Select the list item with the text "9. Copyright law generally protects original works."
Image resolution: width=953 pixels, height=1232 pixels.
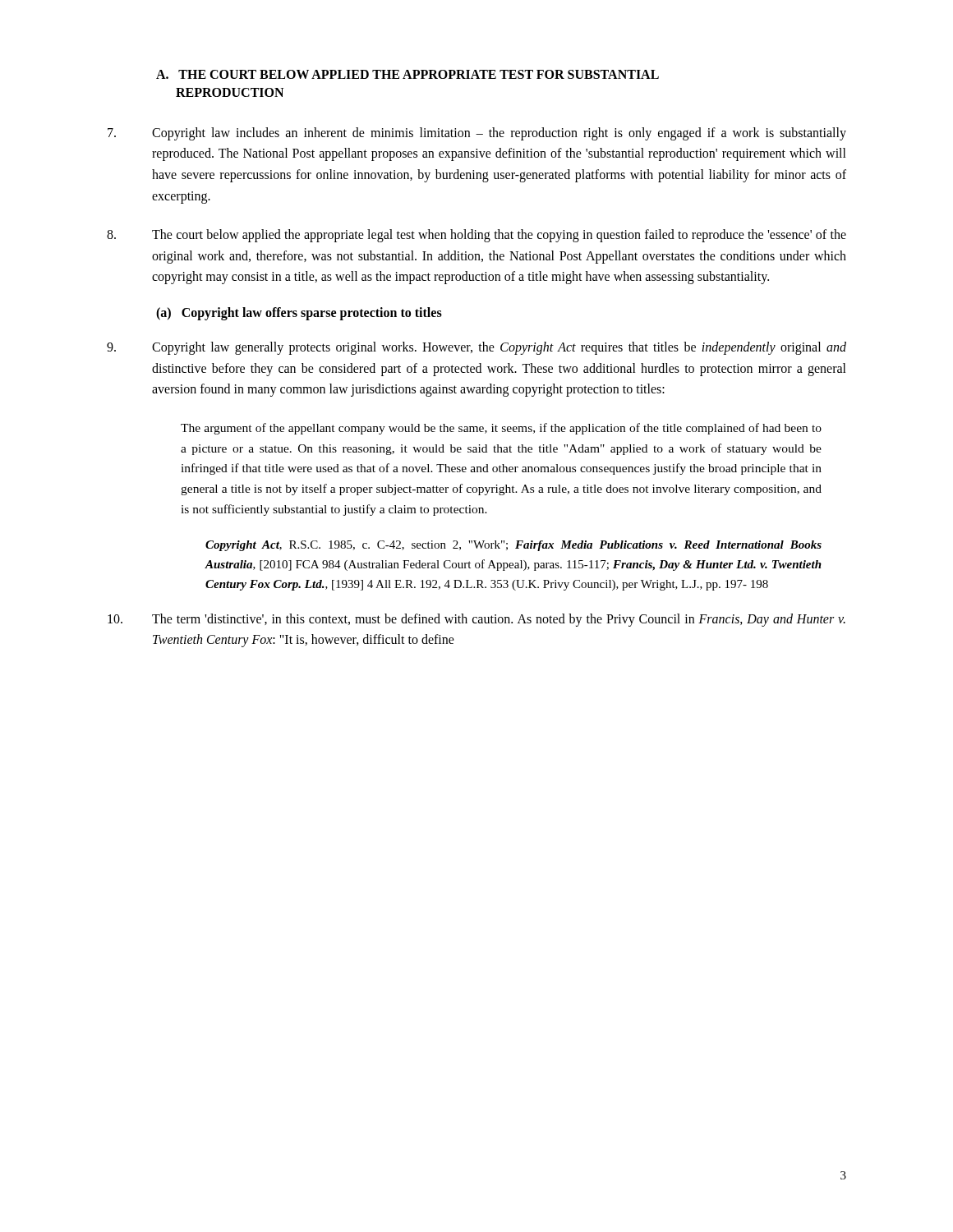click(476, 368)
